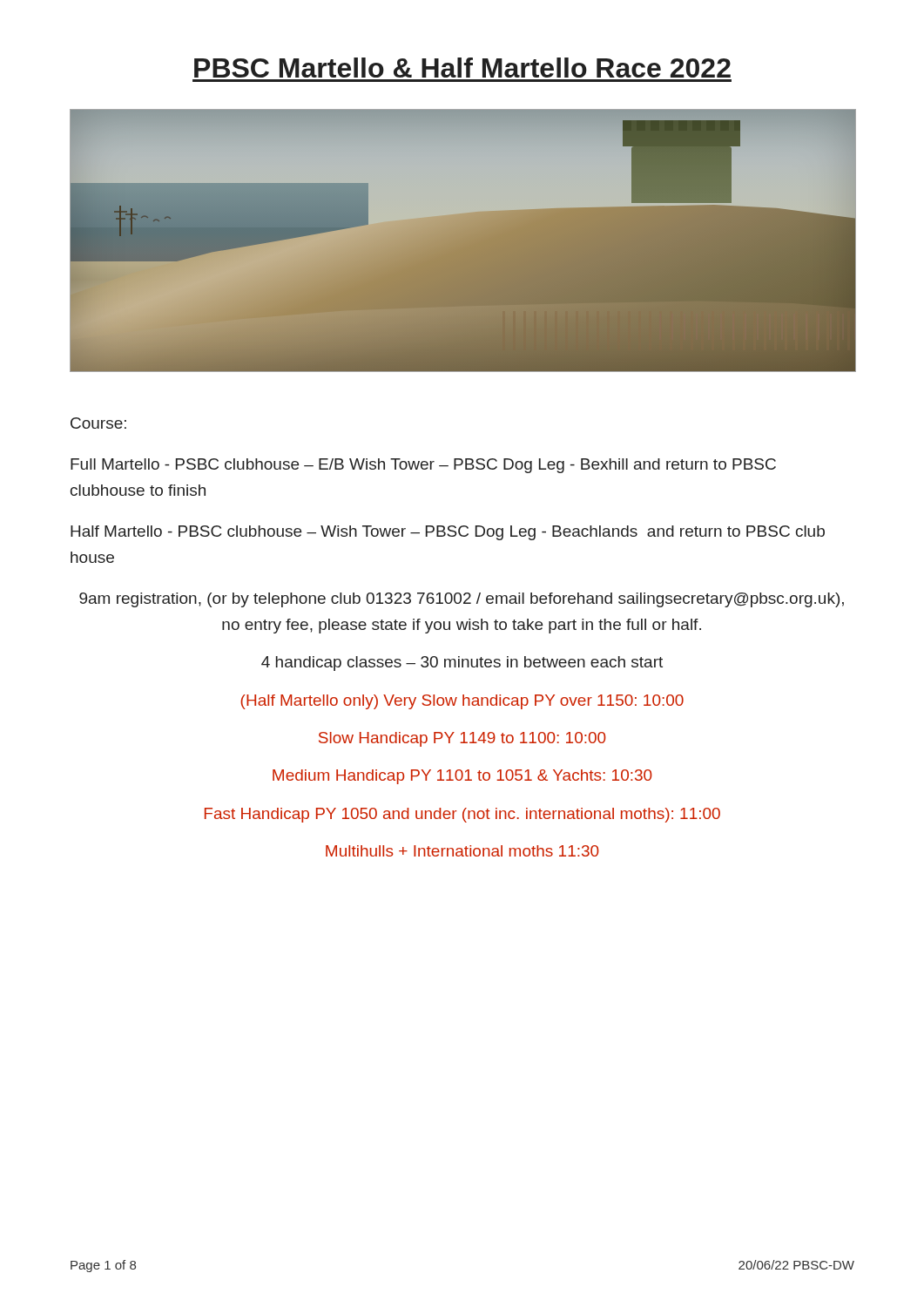Point to the block beginning "Fast Handicap PY"

(462, 813)
